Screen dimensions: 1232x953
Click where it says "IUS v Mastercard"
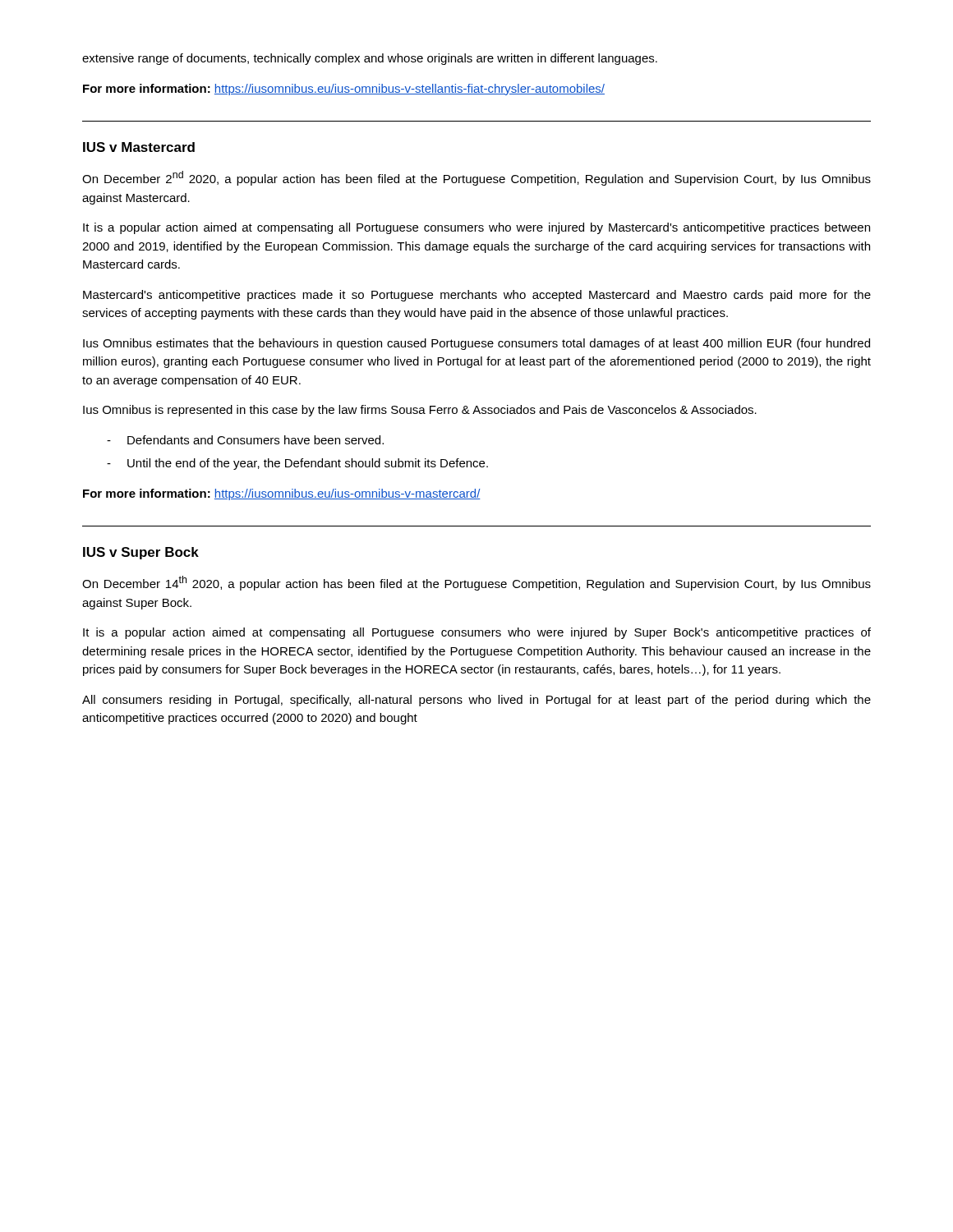(139, 147)
